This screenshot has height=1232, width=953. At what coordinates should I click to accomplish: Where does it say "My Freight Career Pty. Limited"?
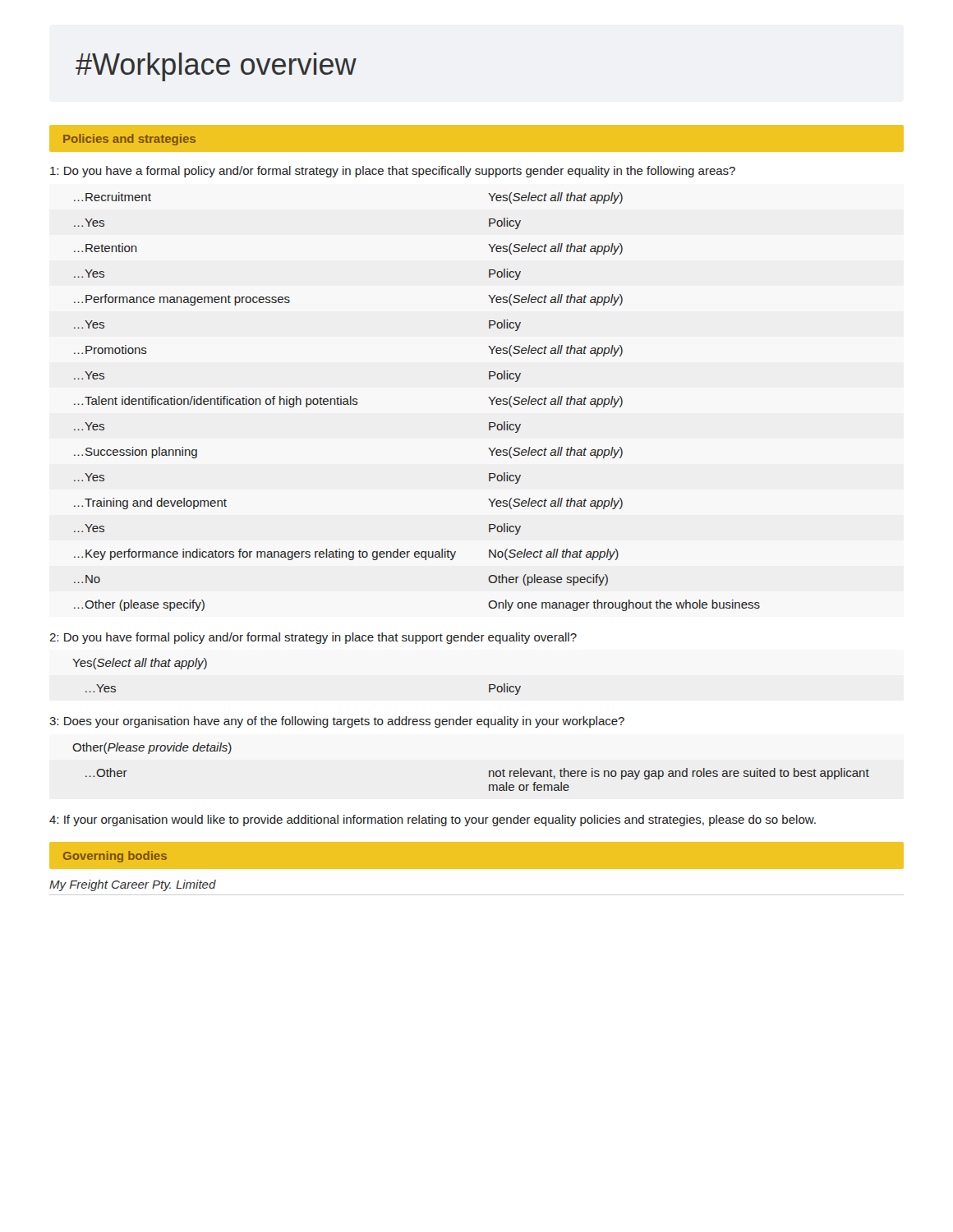[132, 884]
